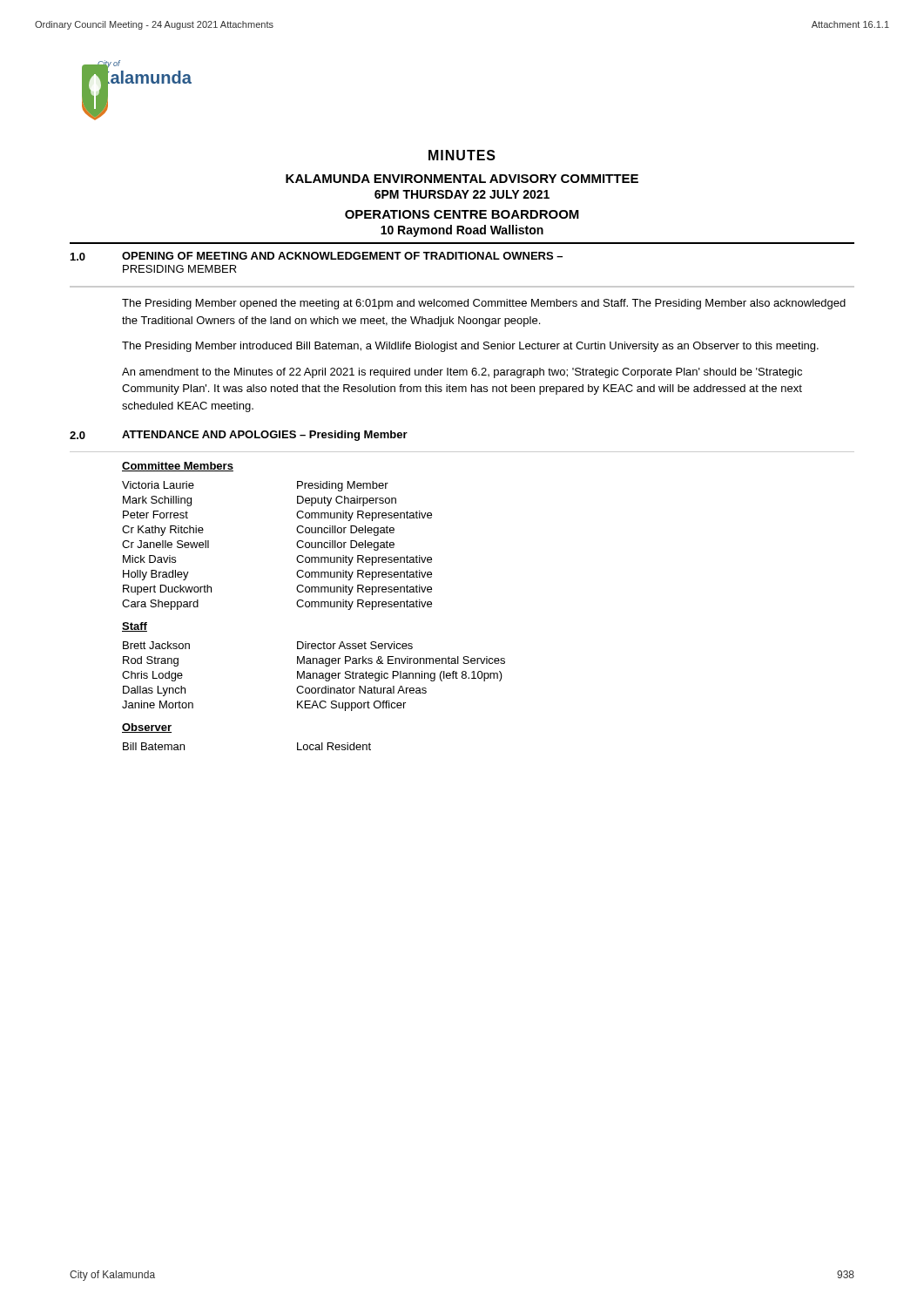The height and width of the screenshot is (1307, 924).
Task: Navigate to the element starting "The Presiding Member opened the meeting"
Action: (484, 311)
